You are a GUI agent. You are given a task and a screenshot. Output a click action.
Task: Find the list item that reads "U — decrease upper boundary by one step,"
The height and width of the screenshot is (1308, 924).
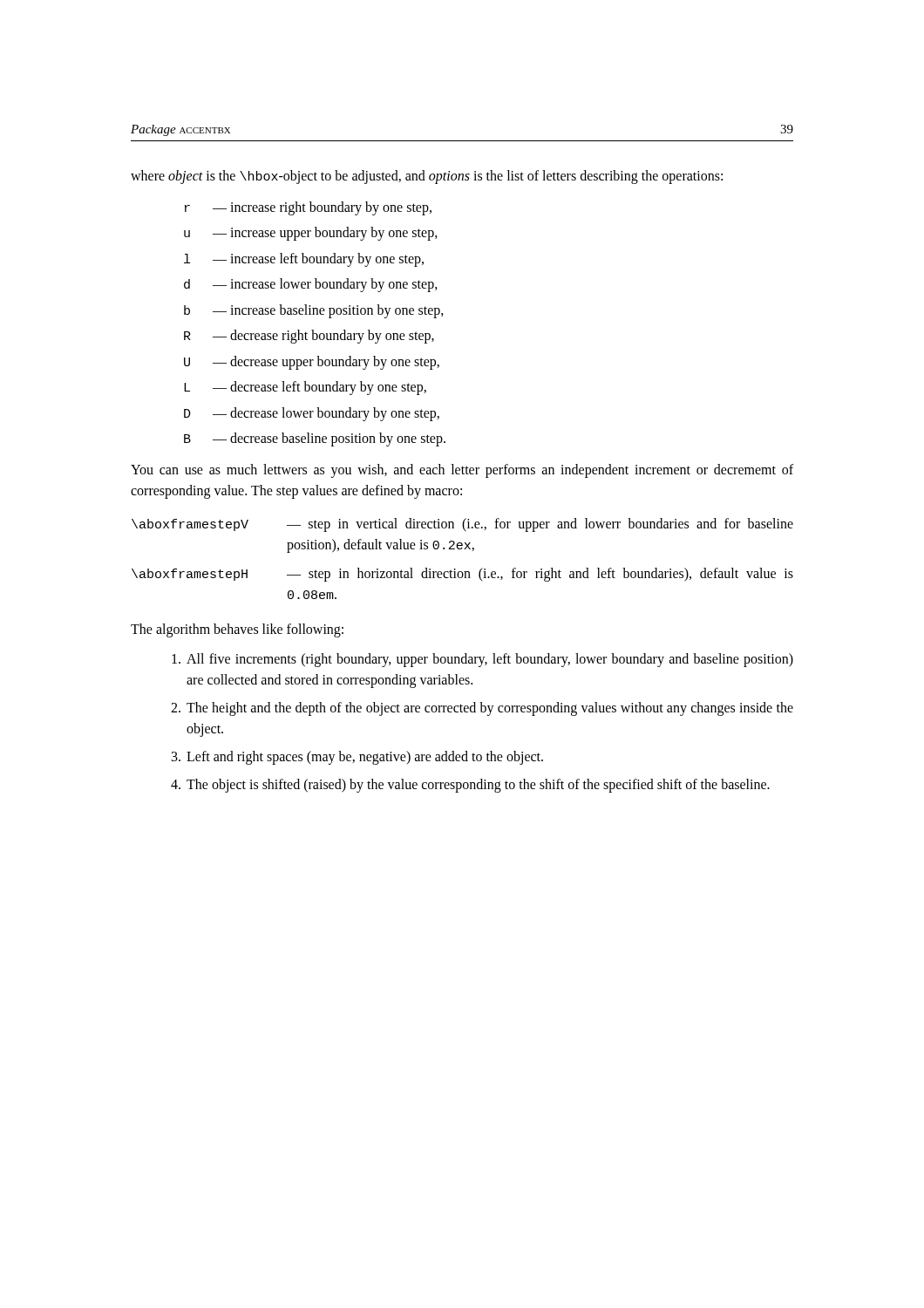[x=312, y=363]
